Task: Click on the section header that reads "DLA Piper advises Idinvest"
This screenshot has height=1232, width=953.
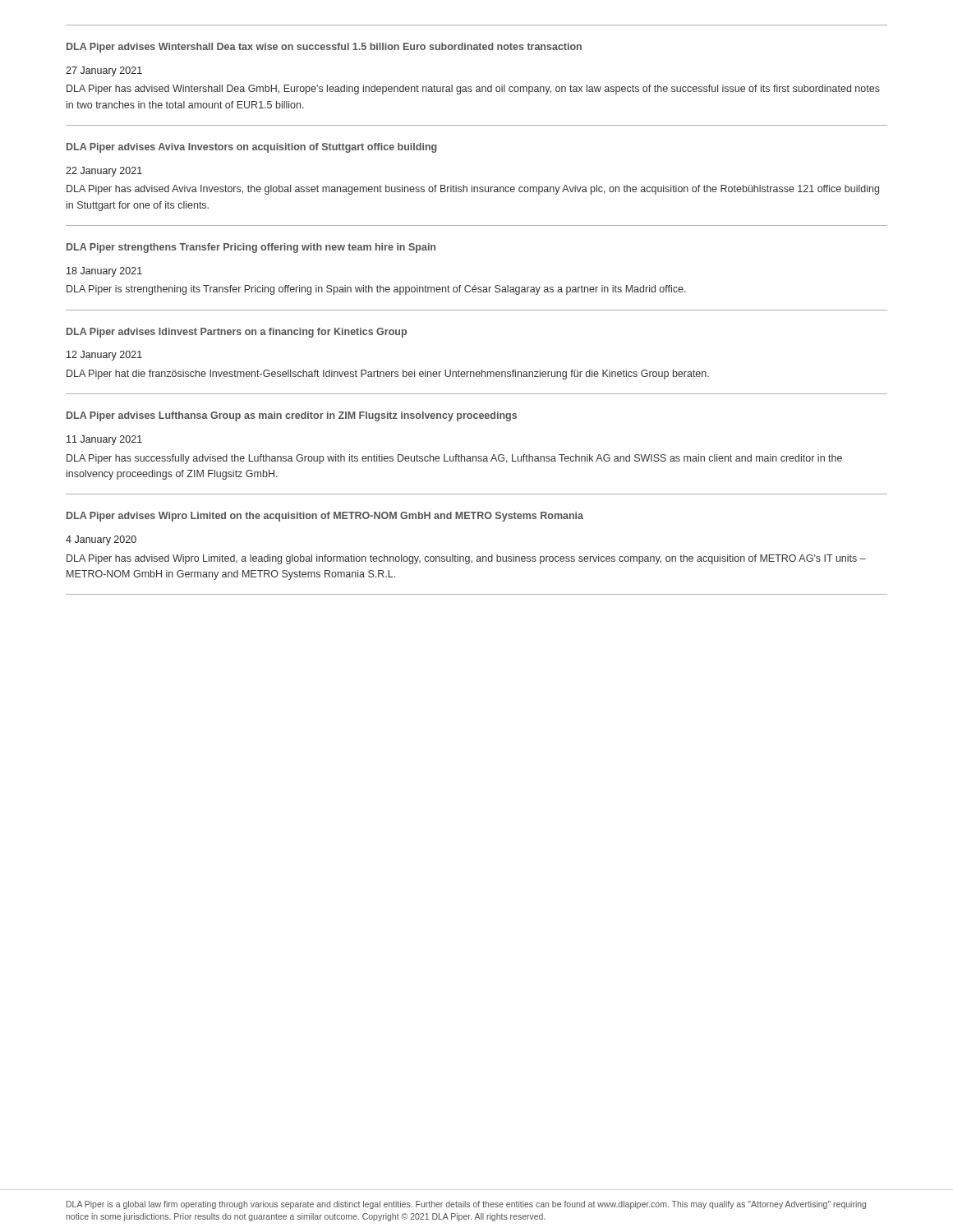Action: pyautogui.click(x=237, y=333)
